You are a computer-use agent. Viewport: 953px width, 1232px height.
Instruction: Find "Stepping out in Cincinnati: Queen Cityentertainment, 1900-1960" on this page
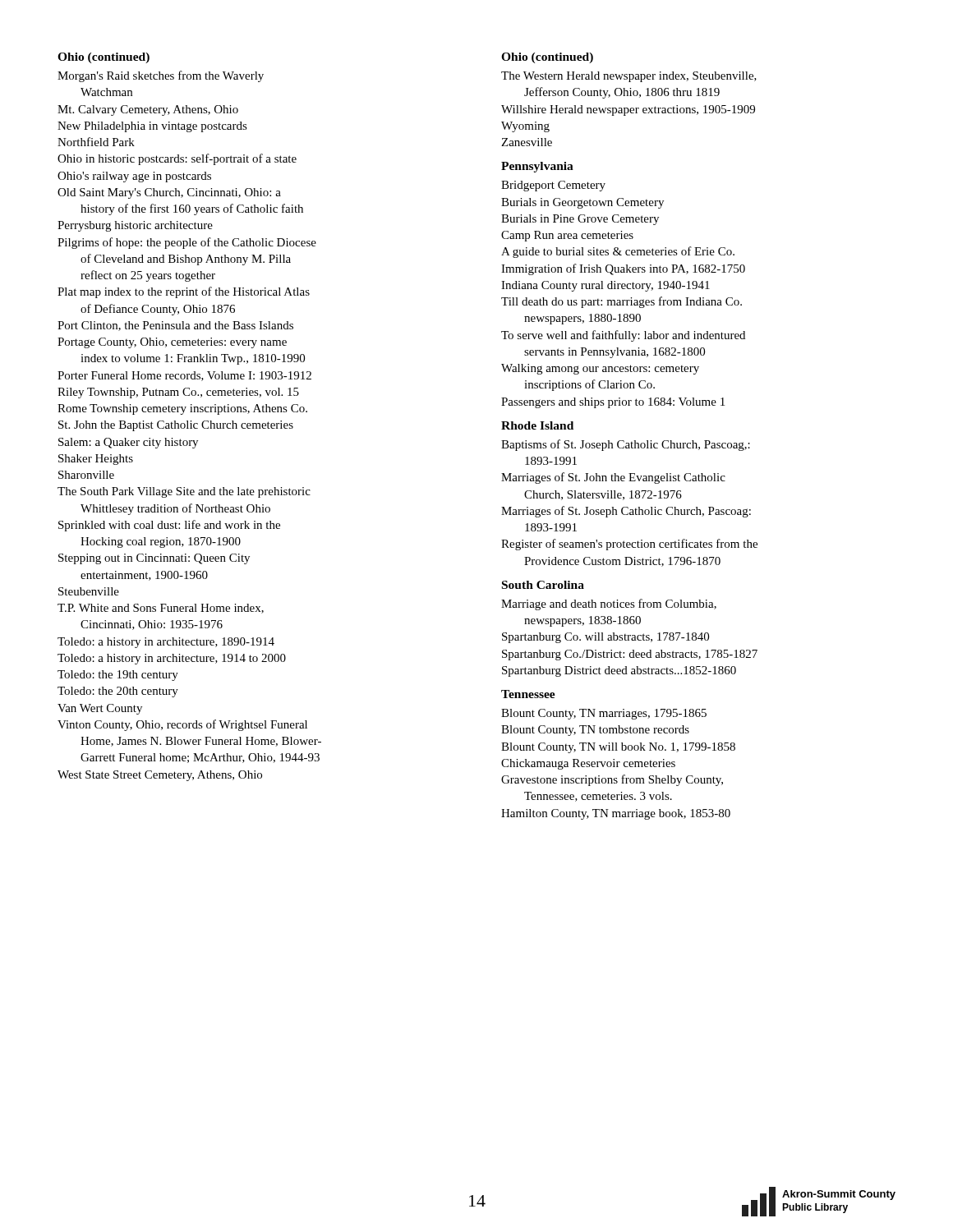255,566
